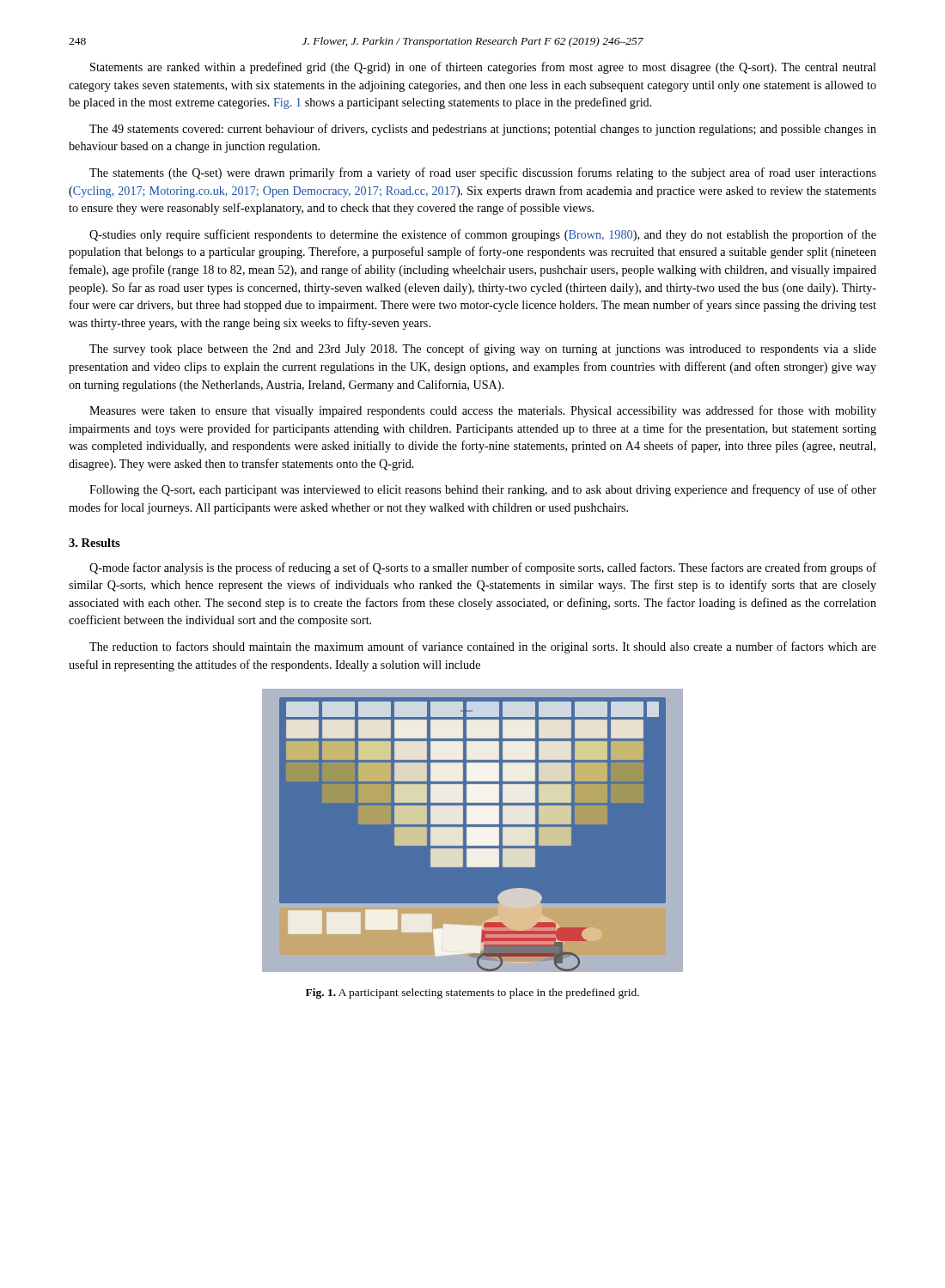945x1288 pixels.
Task: Locate the block of text that opens with "Q-studies only require sufficient respondents"
Action: (x=472, y=279)
